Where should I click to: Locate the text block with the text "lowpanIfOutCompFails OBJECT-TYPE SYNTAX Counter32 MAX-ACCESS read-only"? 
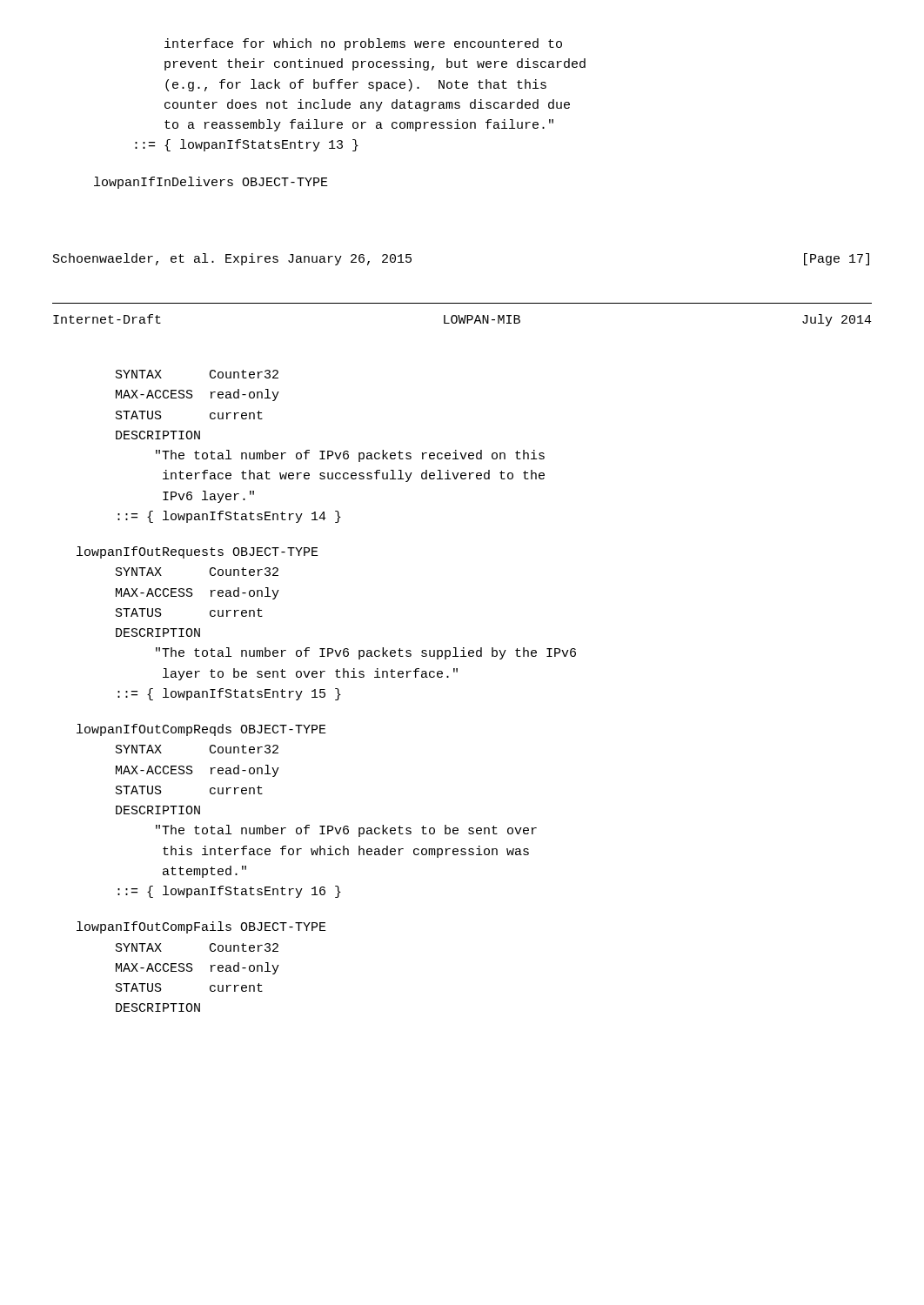click(189, 969)
